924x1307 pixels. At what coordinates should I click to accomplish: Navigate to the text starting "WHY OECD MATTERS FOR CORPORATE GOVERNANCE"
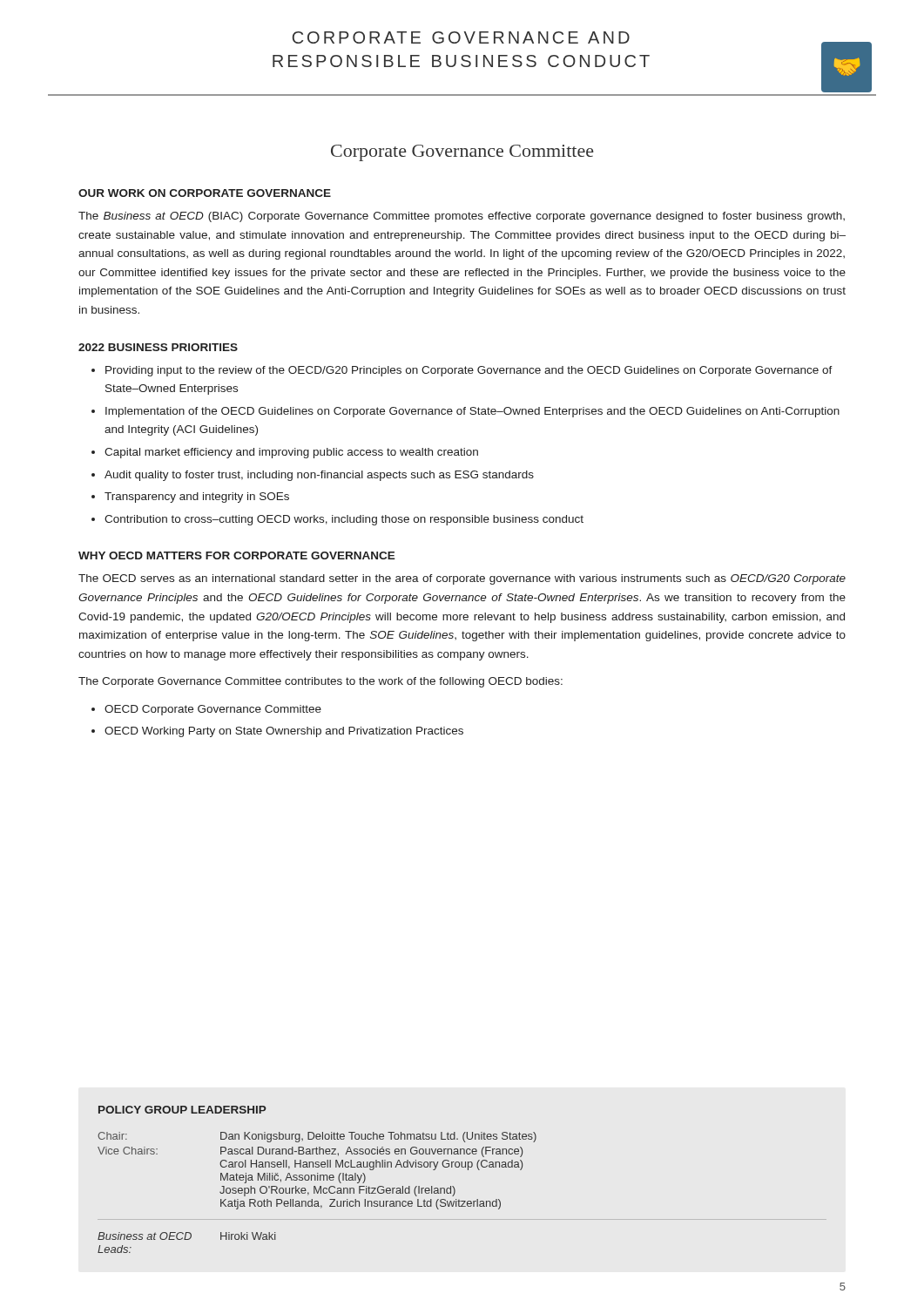pyautogui.click(x=237, y=556)
